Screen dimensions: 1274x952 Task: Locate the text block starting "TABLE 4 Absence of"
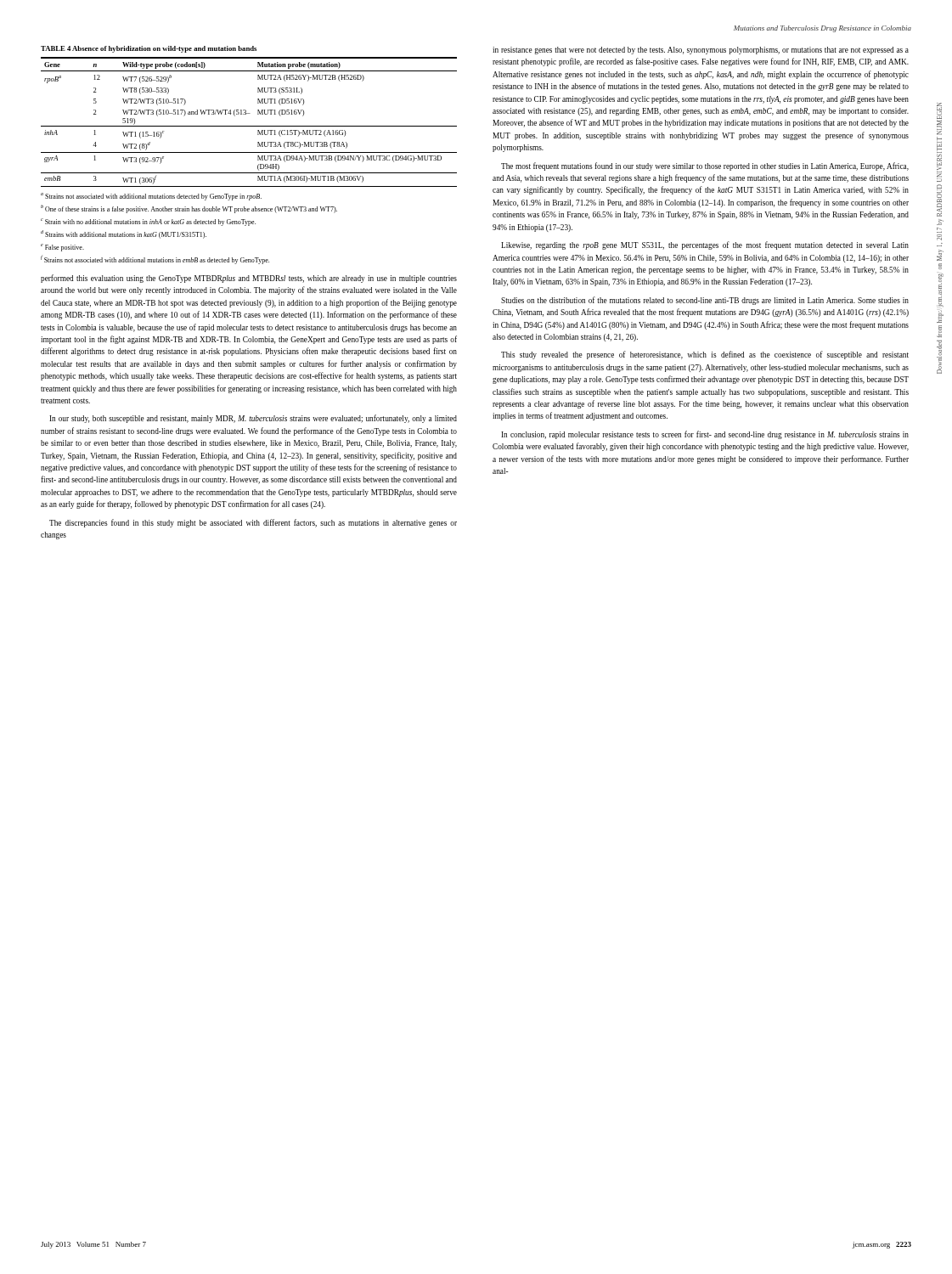tap(149, 48)
